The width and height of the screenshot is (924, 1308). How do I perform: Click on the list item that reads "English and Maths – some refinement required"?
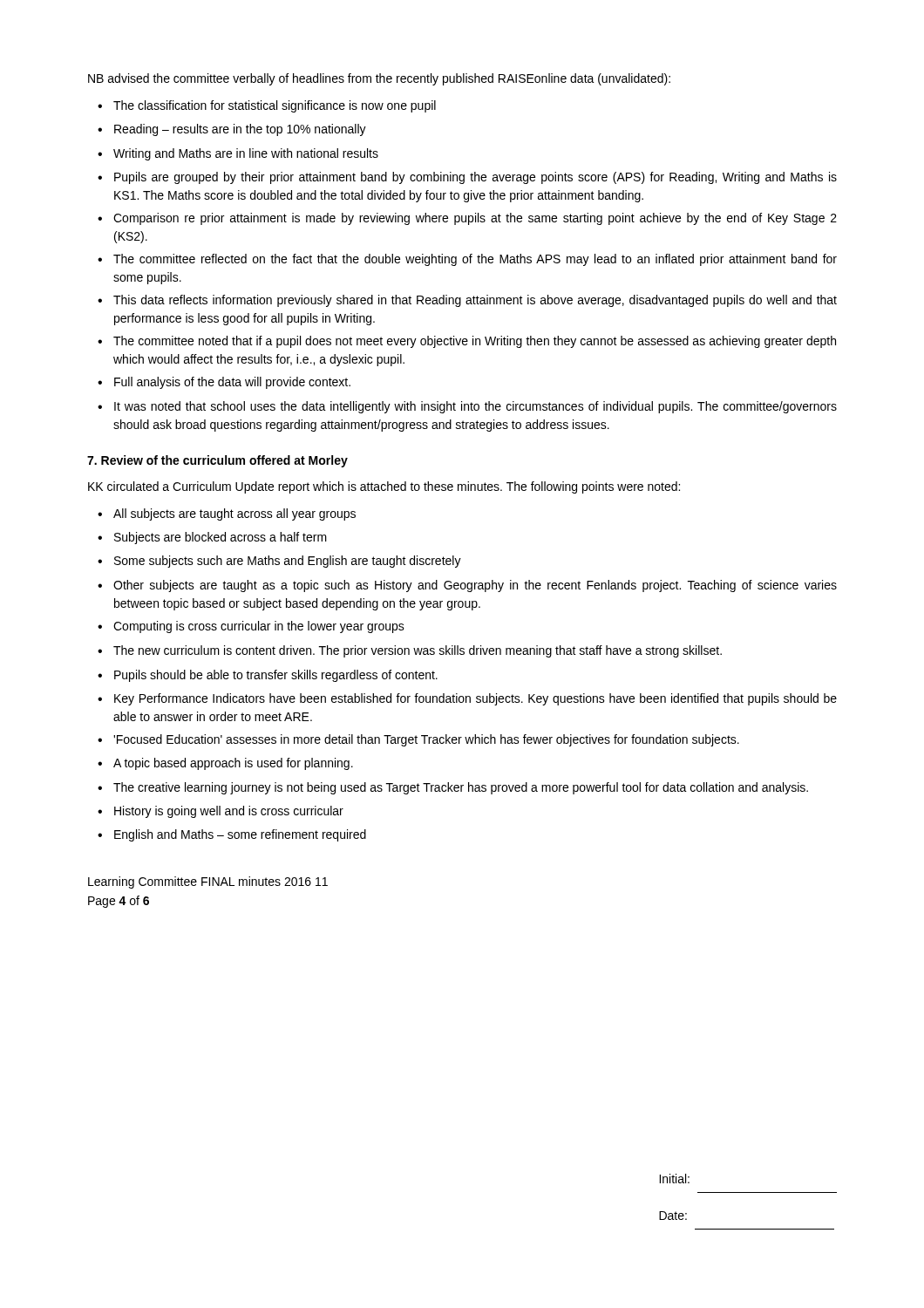pos(240,835)
